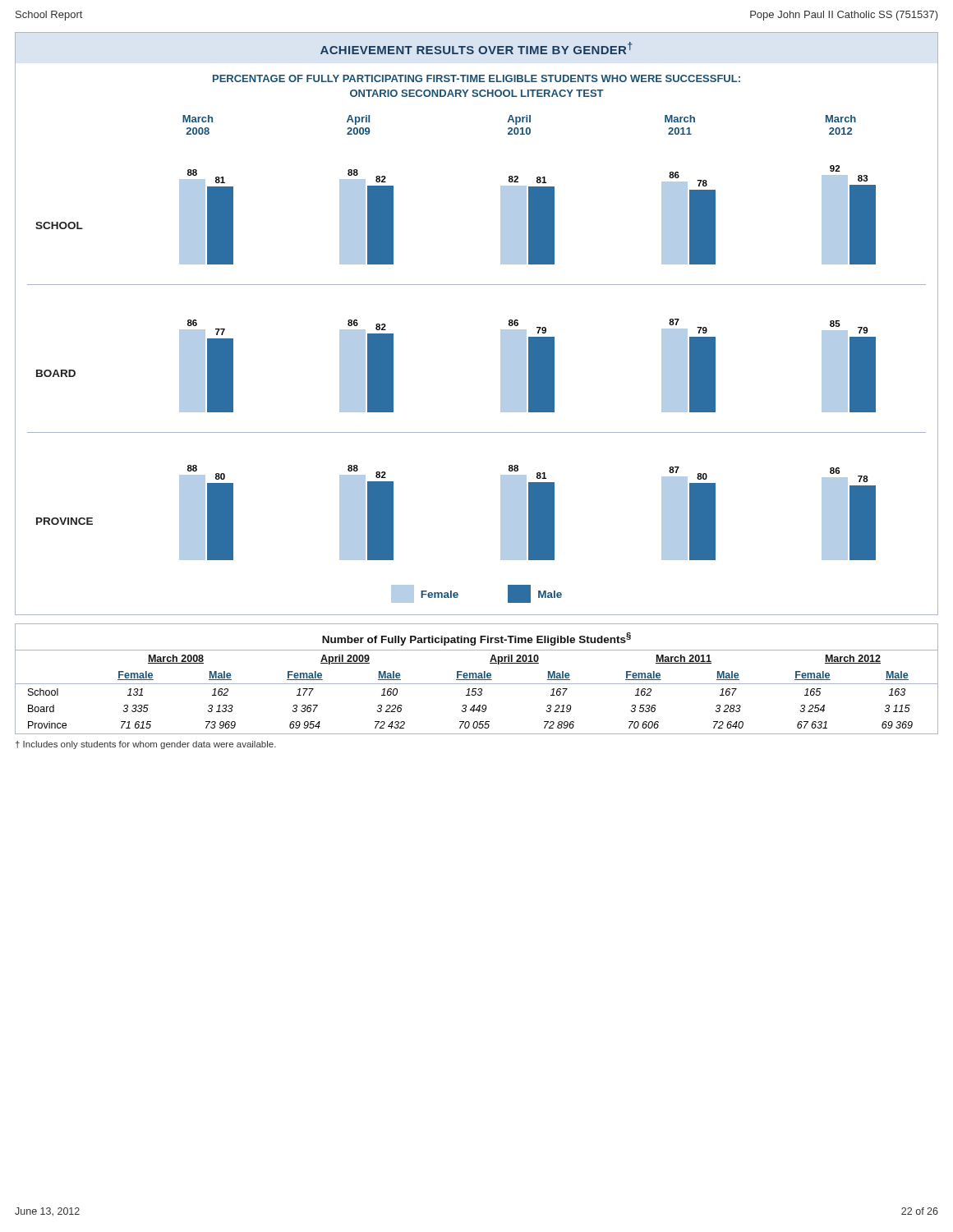Find a footnote

coord(146,744)
